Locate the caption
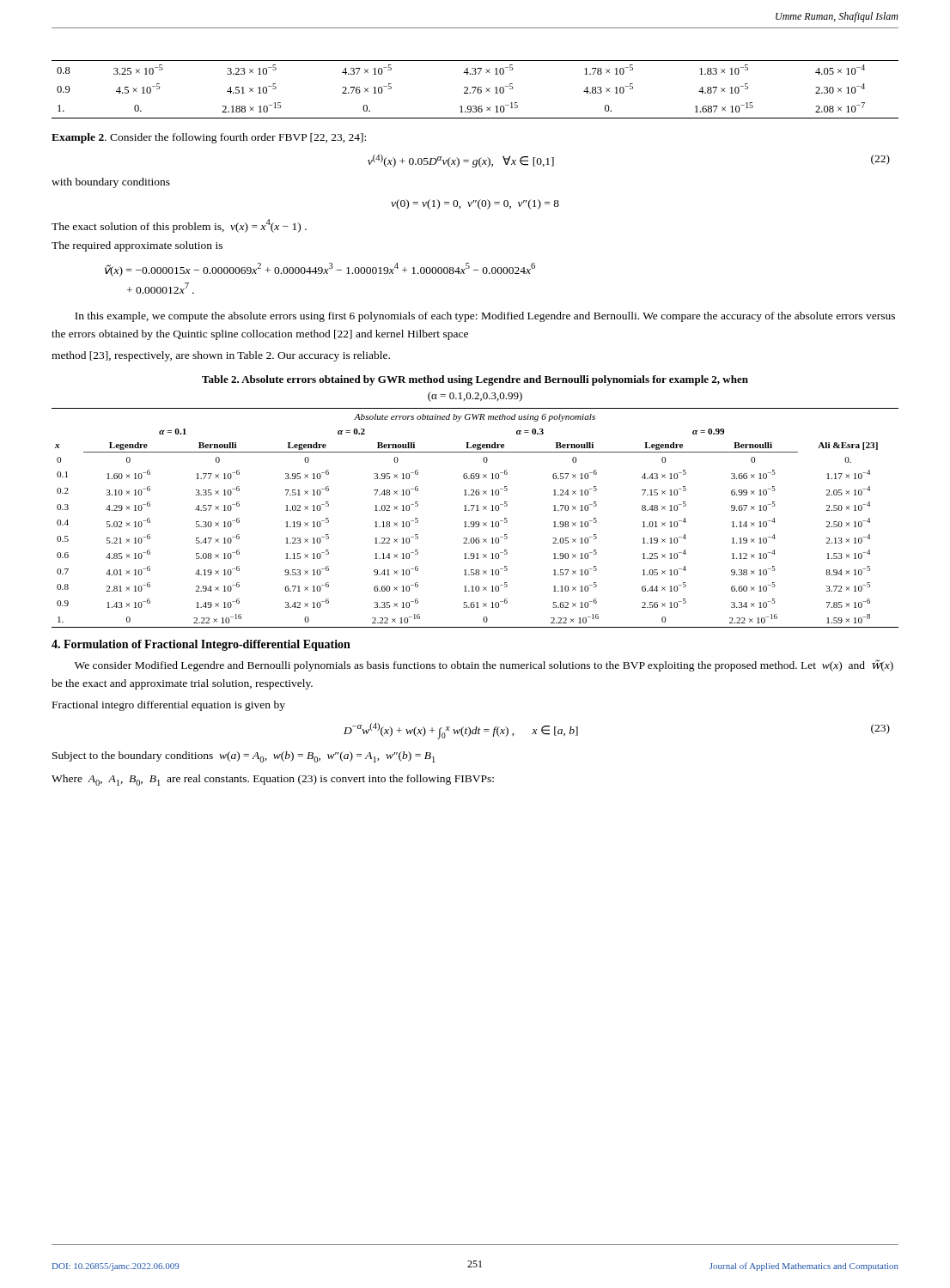The width and height of the screenshot is (950, 1288). (x=475, y=387)
